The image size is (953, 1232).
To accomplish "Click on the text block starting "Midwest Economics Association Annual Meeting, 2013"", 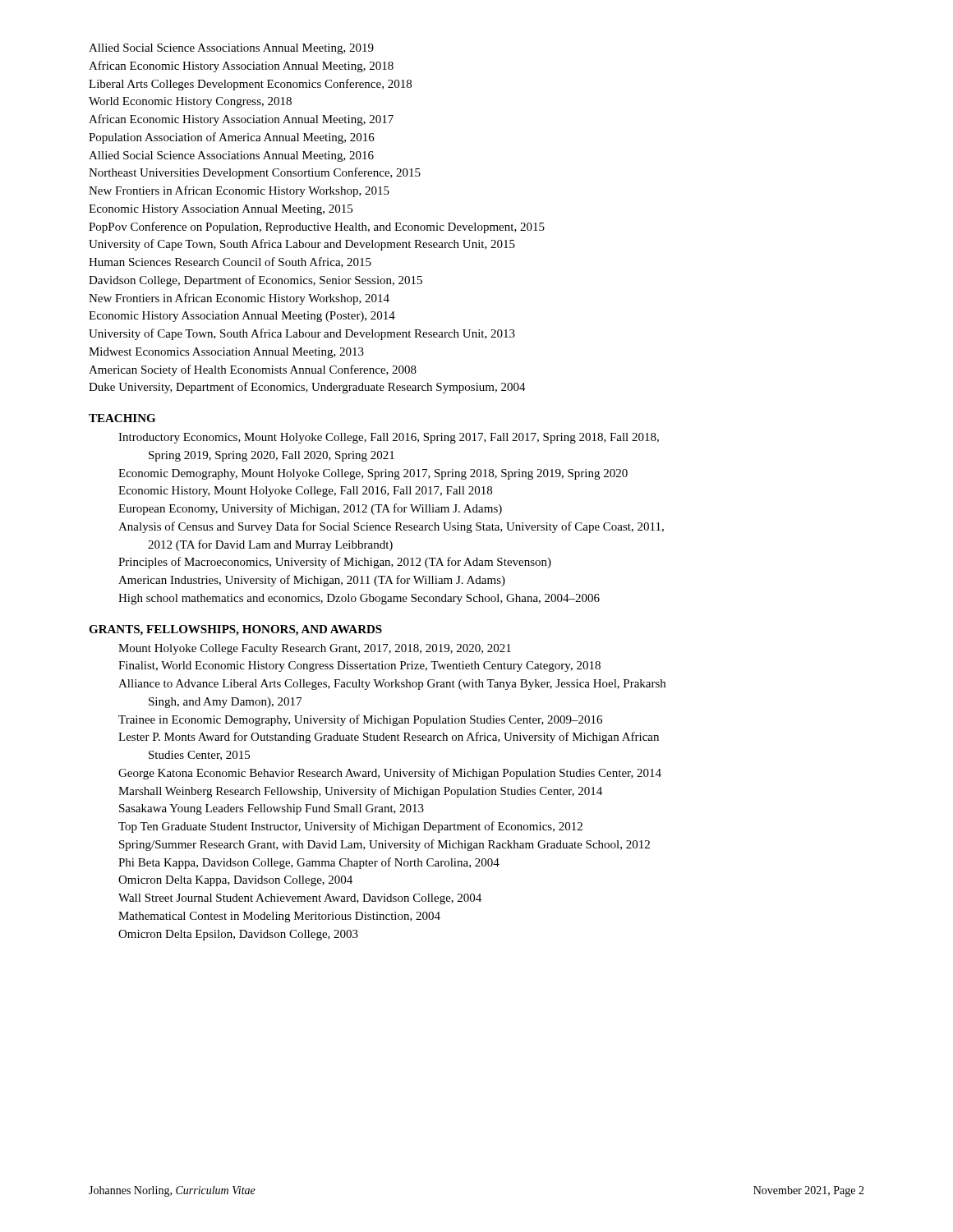I will pyautogui.click(x=226, y=351).
